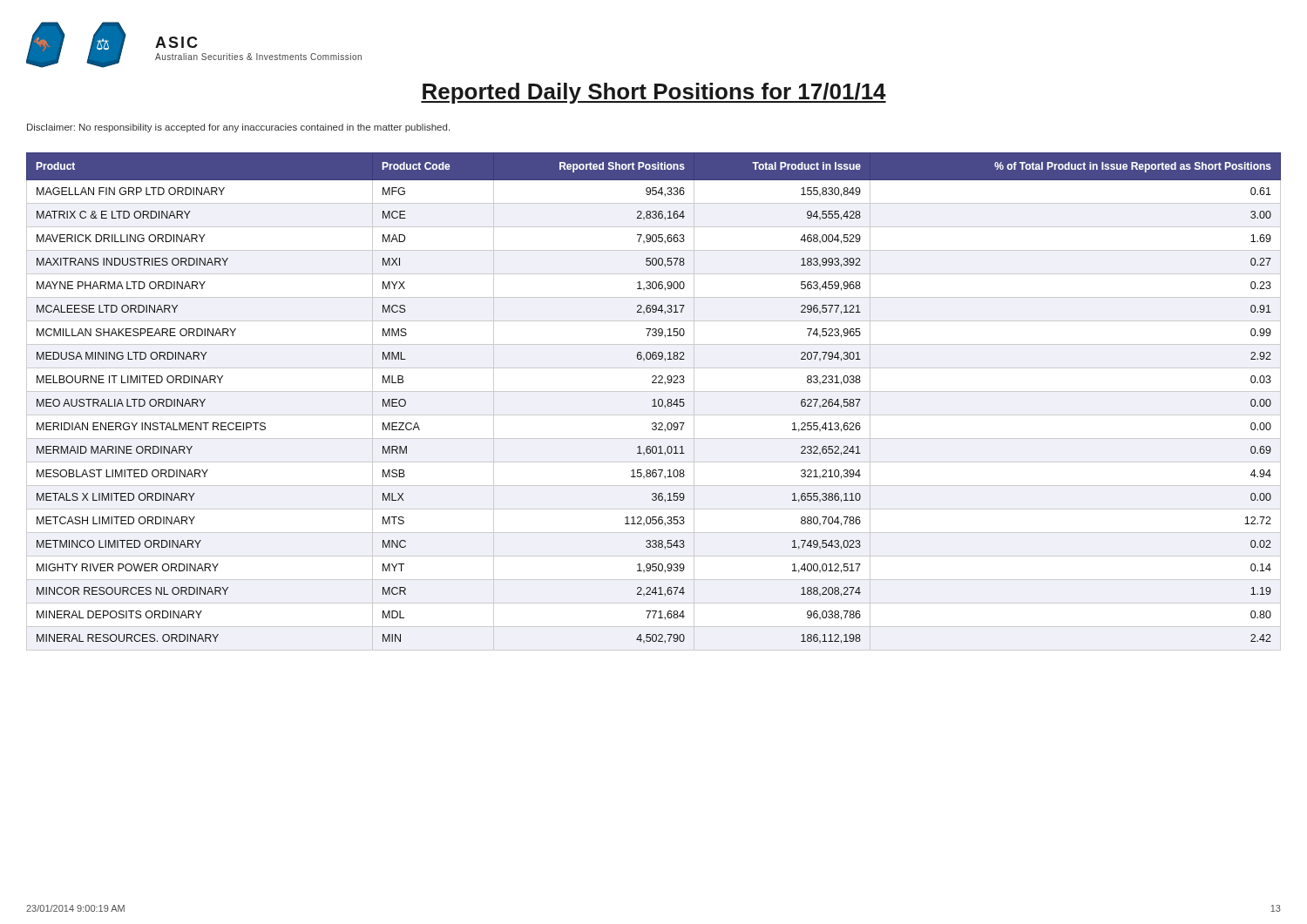The width and height of the screenshot is (1307, 924).
Task: Find the table that mentions "MEDUSA MINING LTD ORDINARY"
Action: [x=654, y=401]
